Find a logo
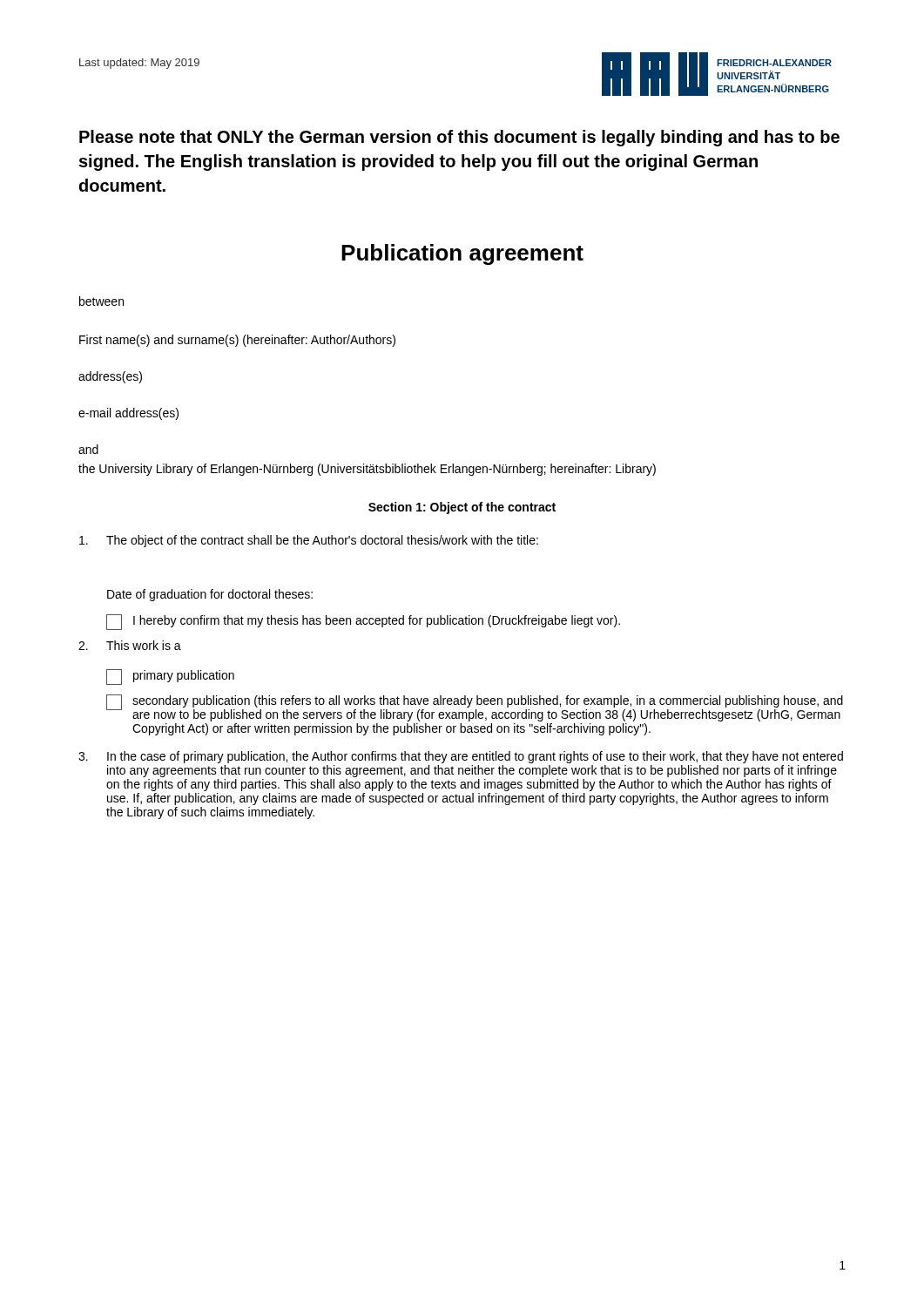The width and height of the screenshot is (924, 1307). pos(724,80)
